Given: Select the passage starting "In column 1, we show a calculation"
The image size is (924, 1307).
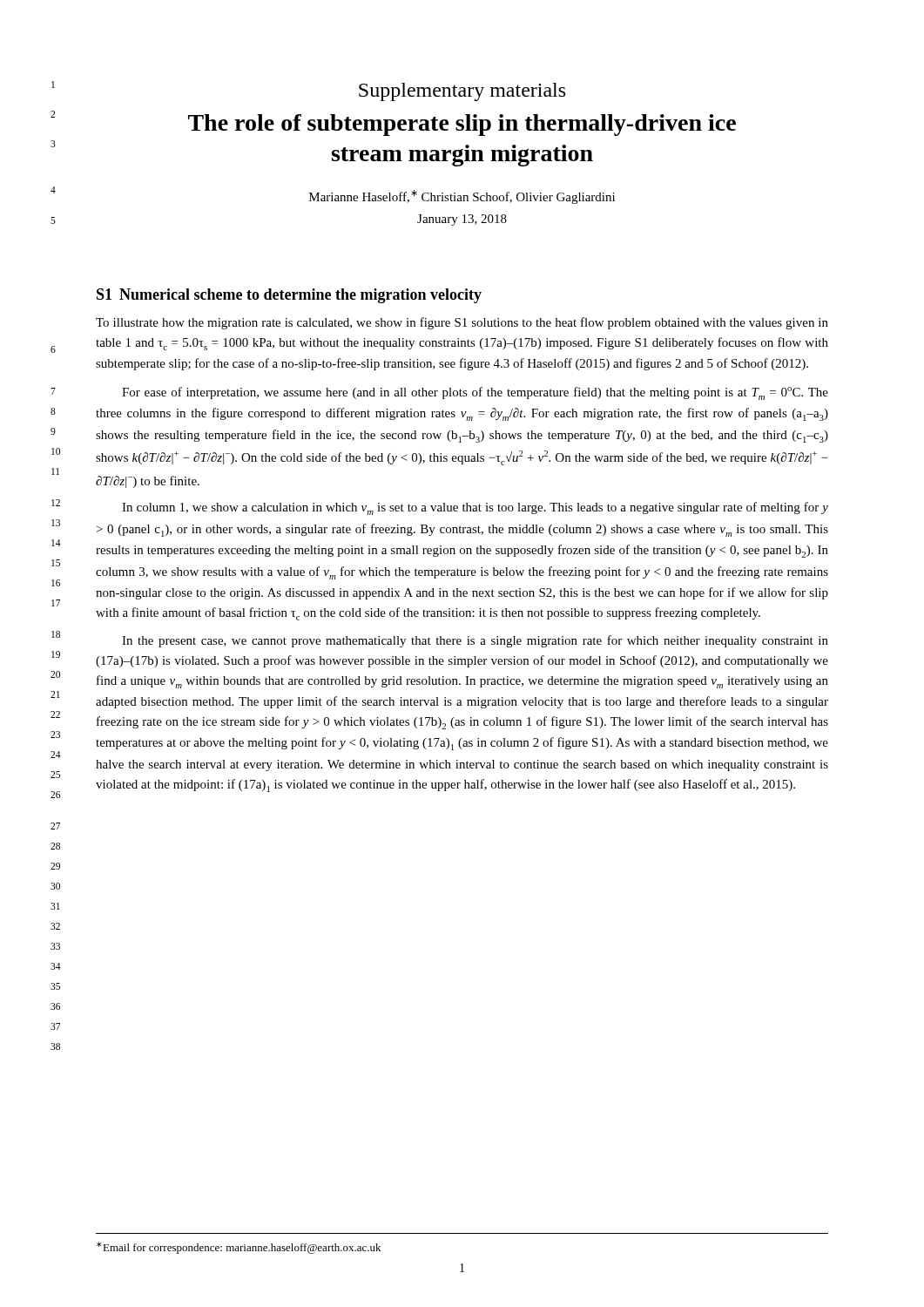Looking at the screenshot, I should click(462, 561).
